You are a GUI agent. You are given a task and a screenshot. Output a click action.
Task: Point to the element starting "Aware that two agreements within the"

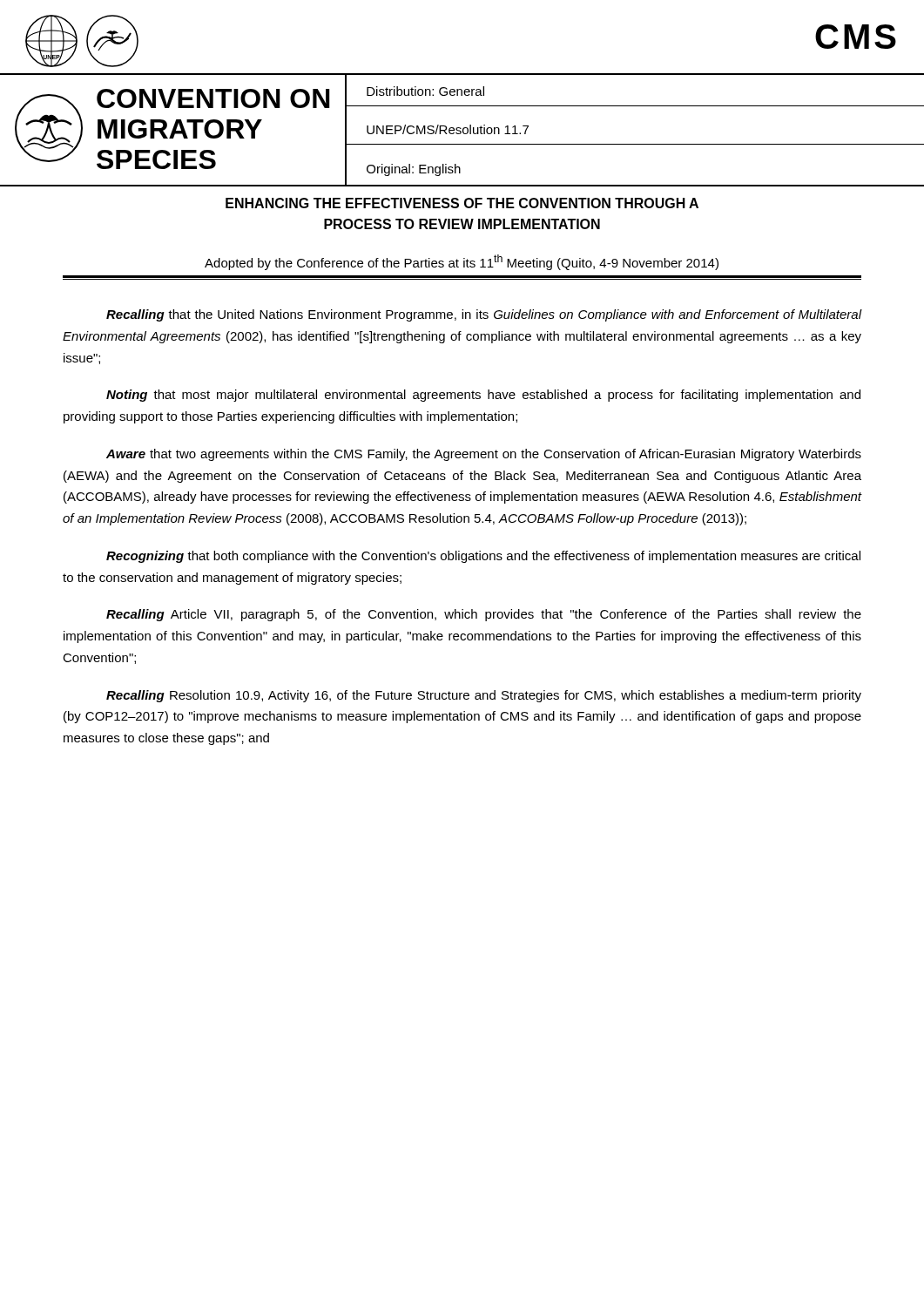pyautogui.click(x=462, y=486)
